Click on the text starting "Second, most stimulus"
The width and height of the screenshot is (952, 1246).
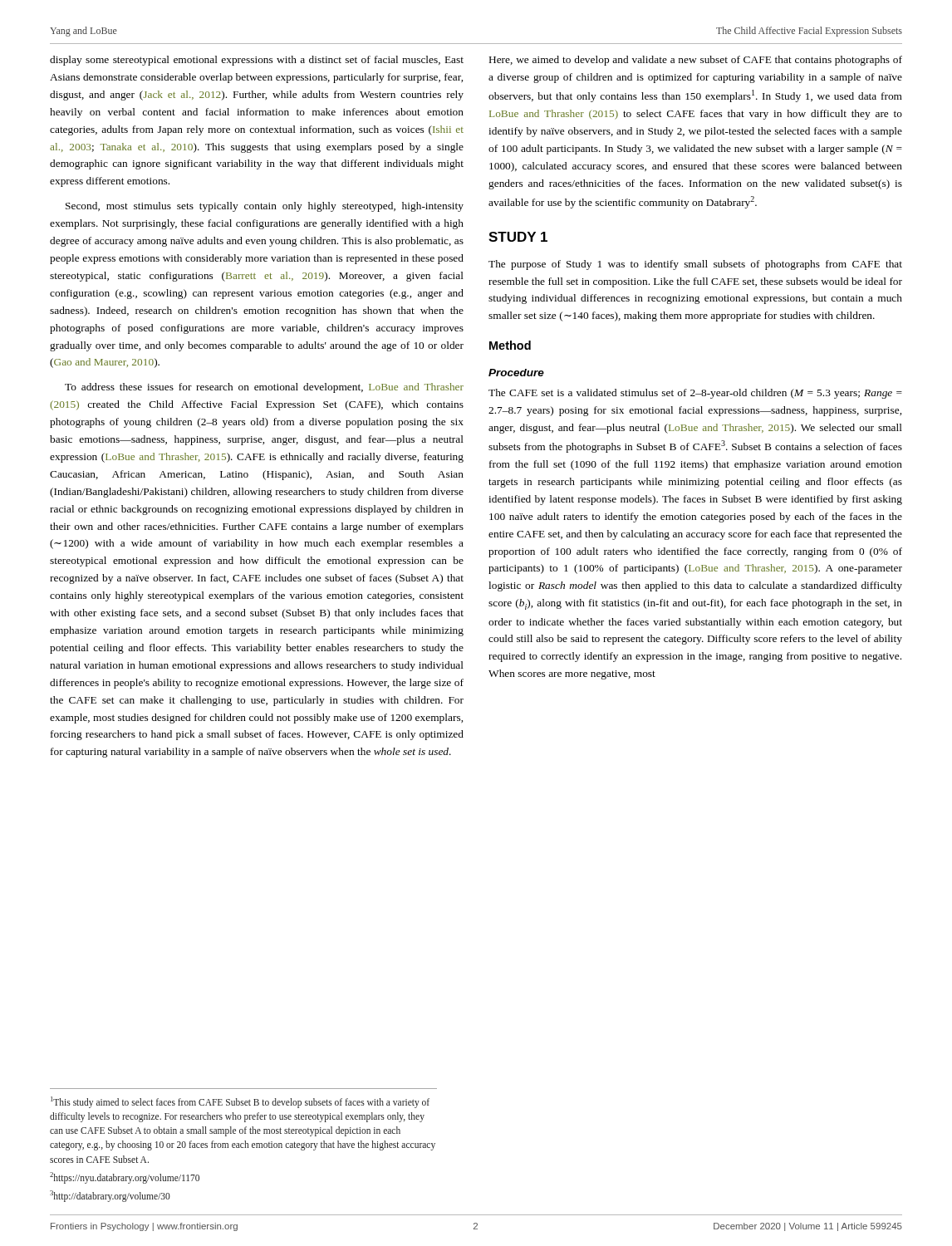pos(257,285)
